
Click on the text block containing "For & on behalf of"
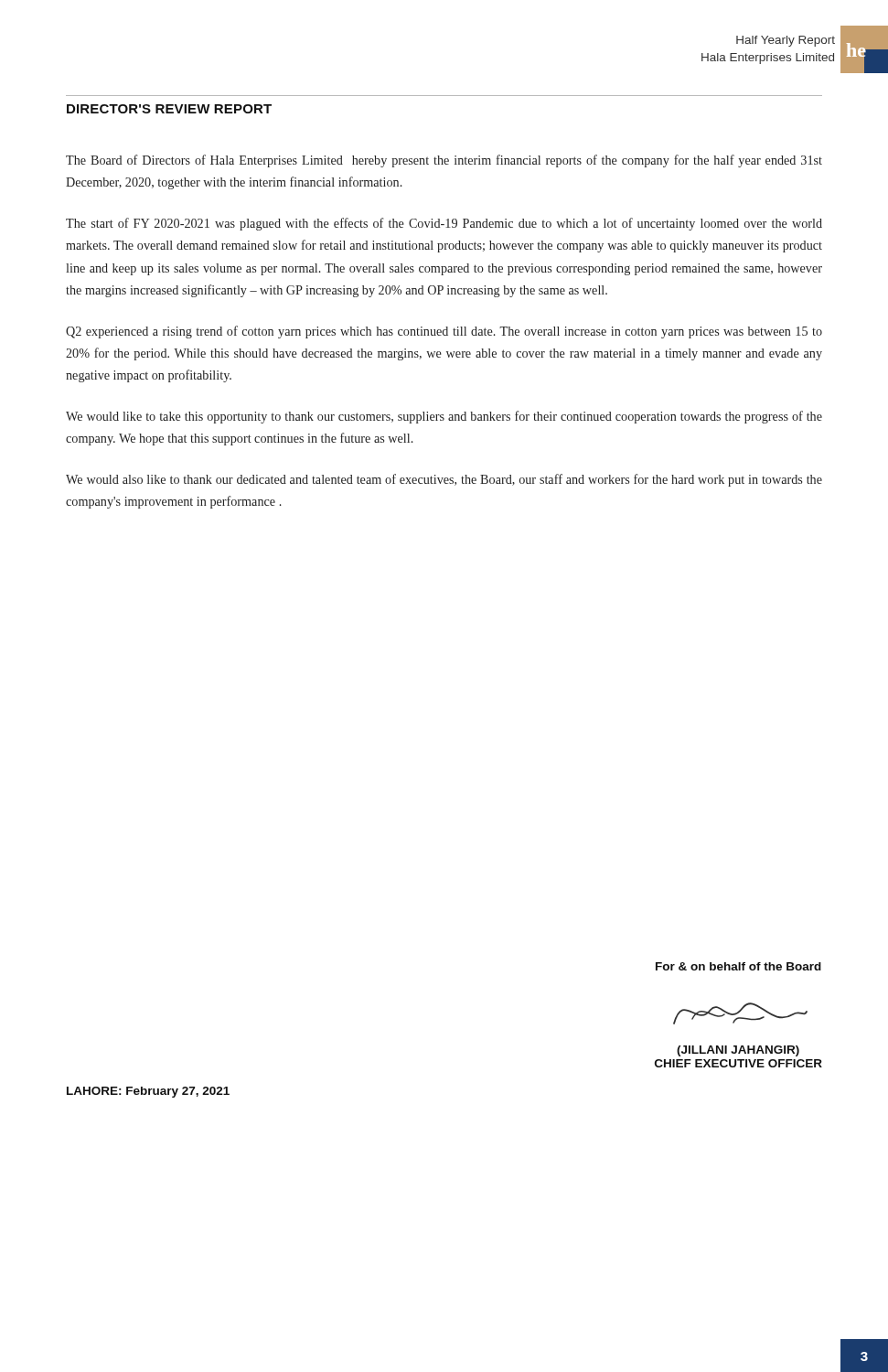[738, 1015]
